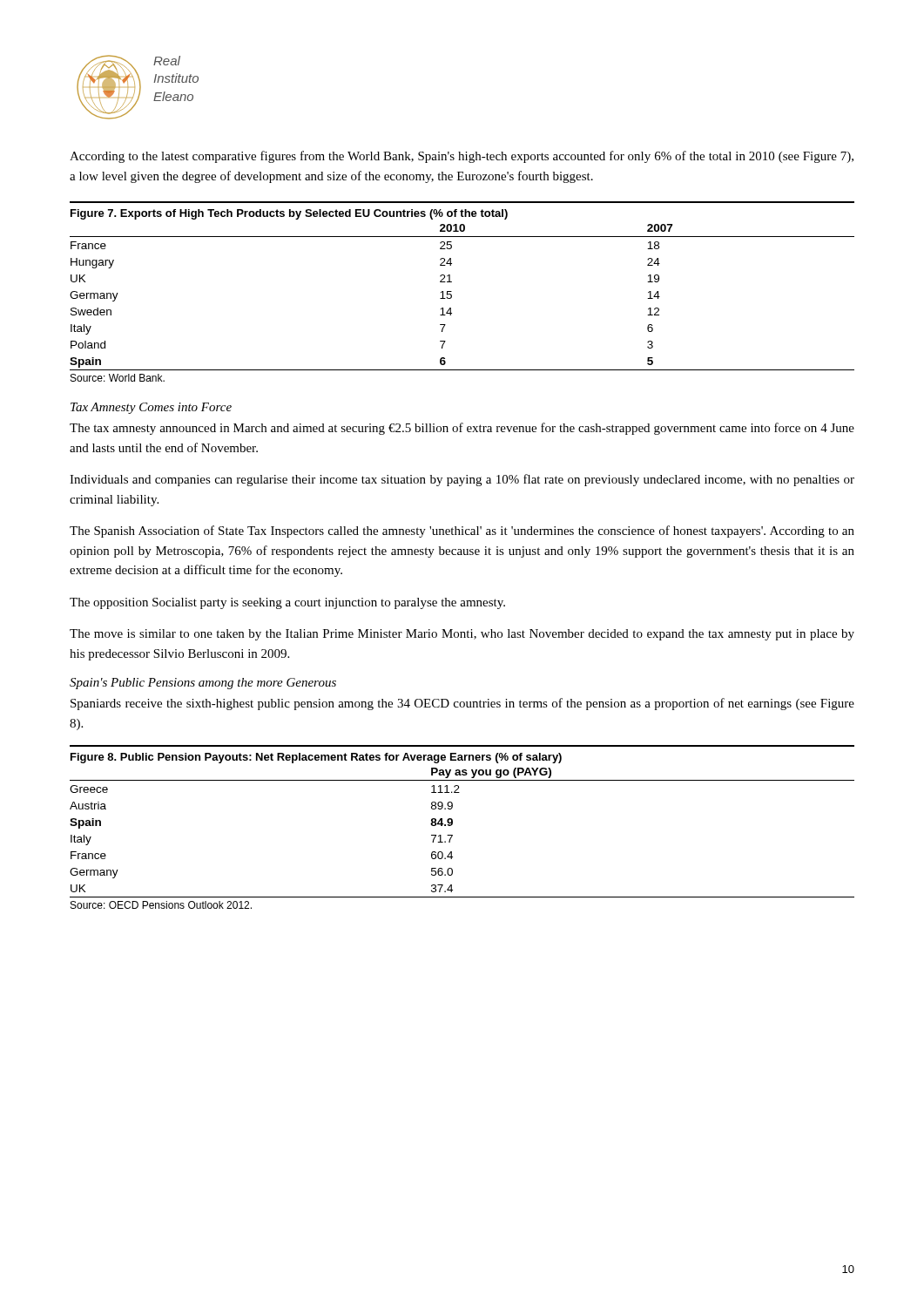Viewport: 924px width, 1307px height.
Task: Point to the element starting "Spaniards receive the sixth-highest public pension among the"
Action: click(462, 713)
